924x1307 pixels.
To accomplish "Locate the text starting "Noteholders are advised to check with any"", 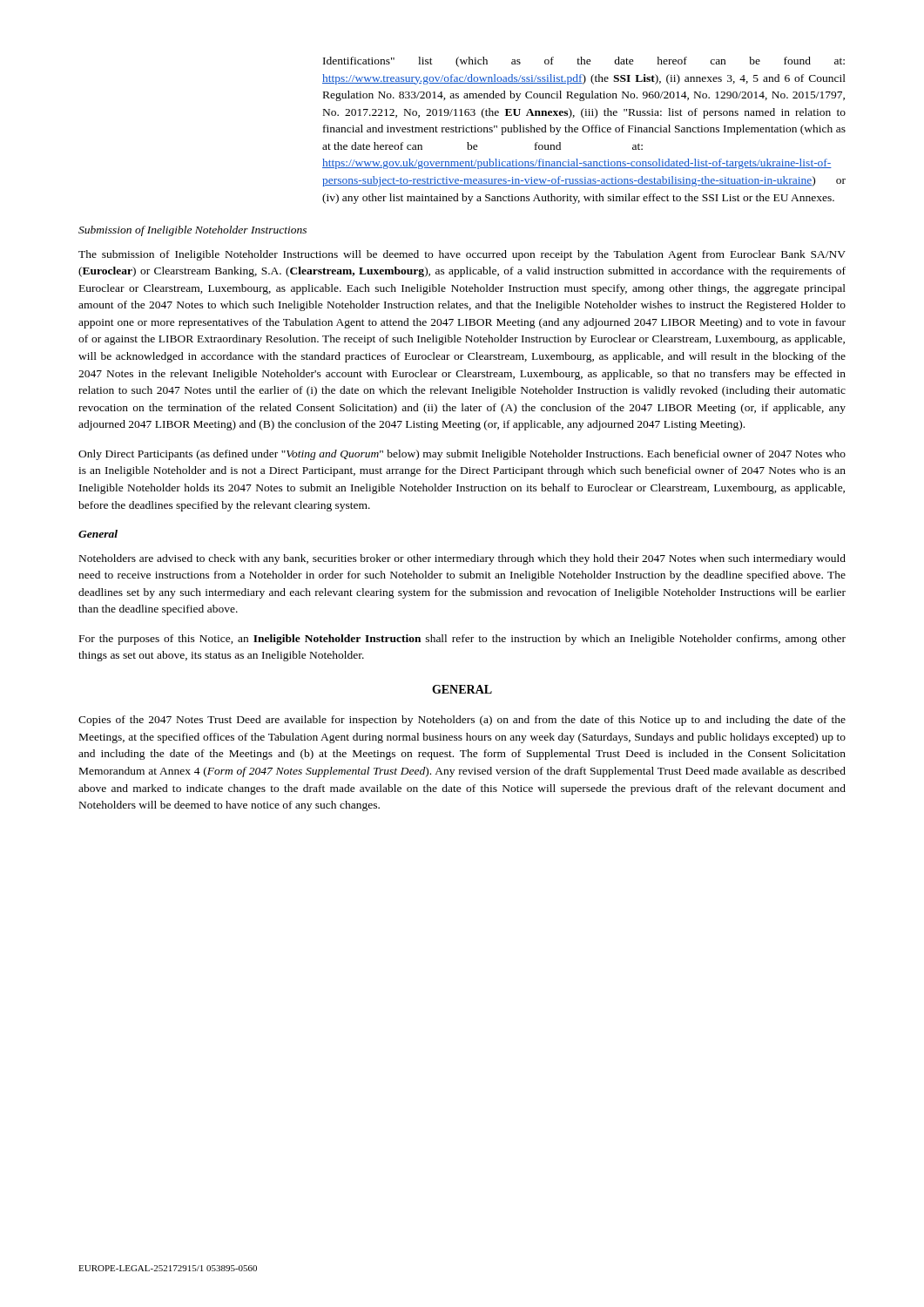I will [462, 583].
